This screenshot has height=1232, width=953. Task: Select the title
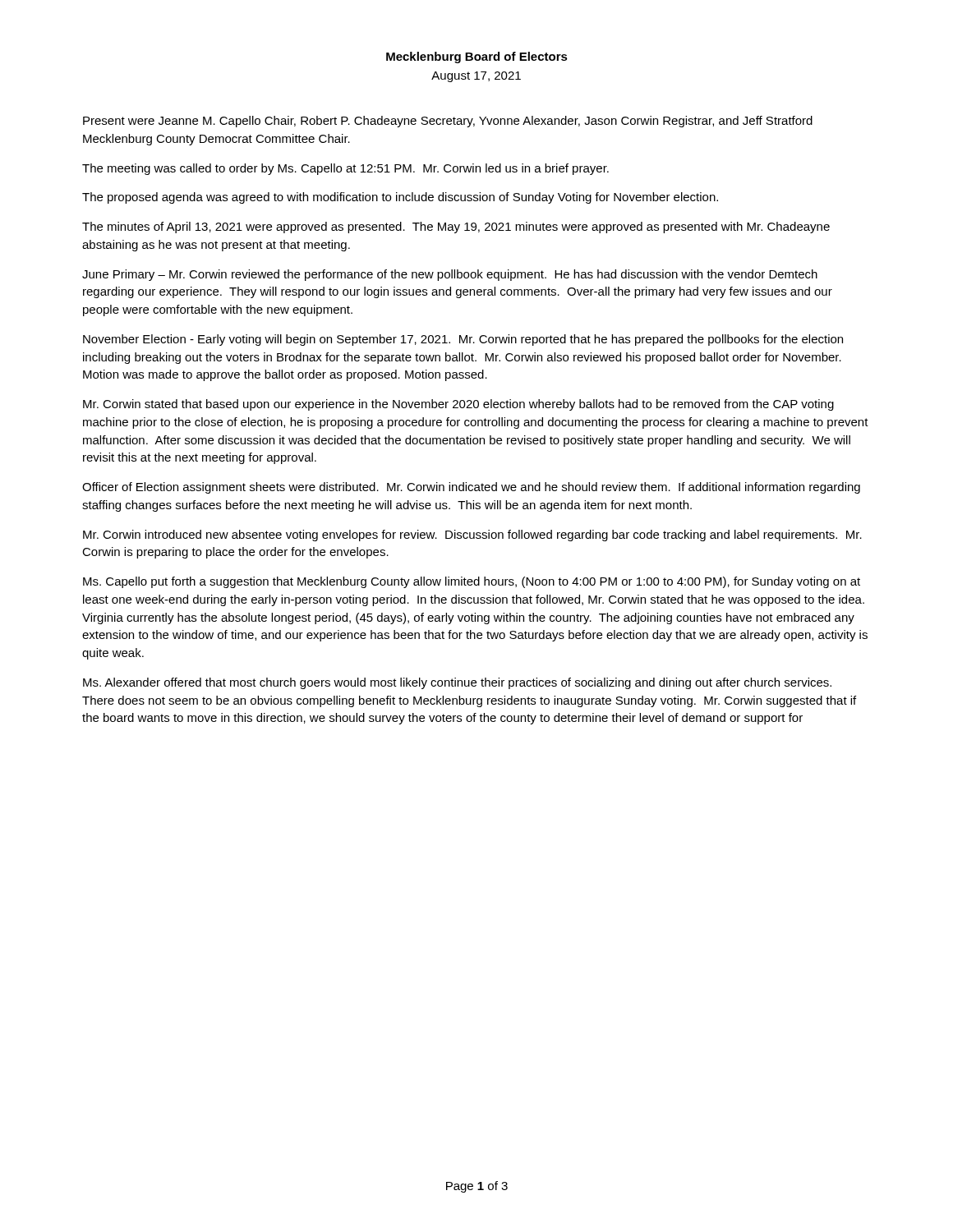pos(476,56)
